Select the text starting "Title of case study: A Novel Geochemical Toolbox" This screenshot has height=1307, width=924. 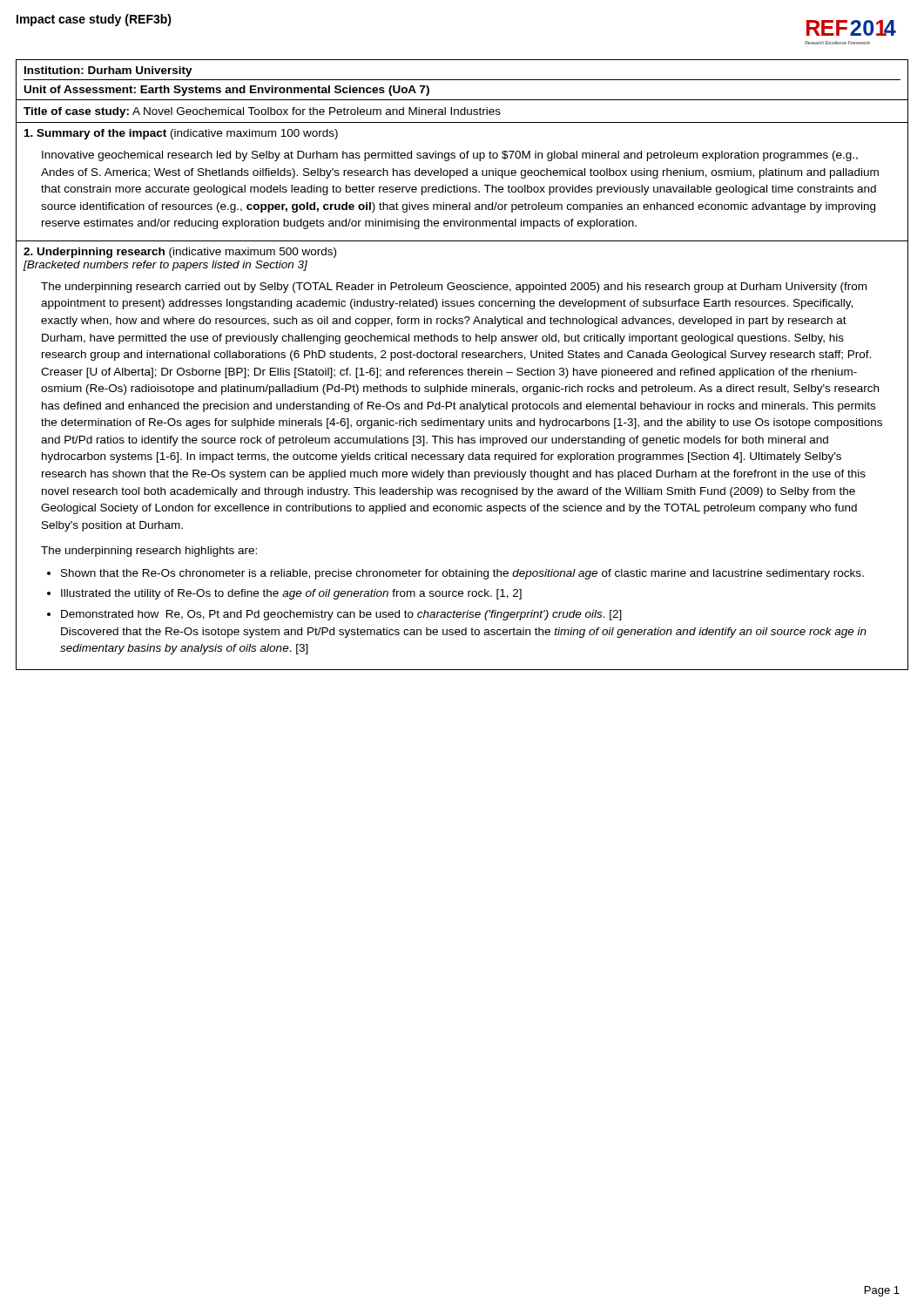click(262, 111)
